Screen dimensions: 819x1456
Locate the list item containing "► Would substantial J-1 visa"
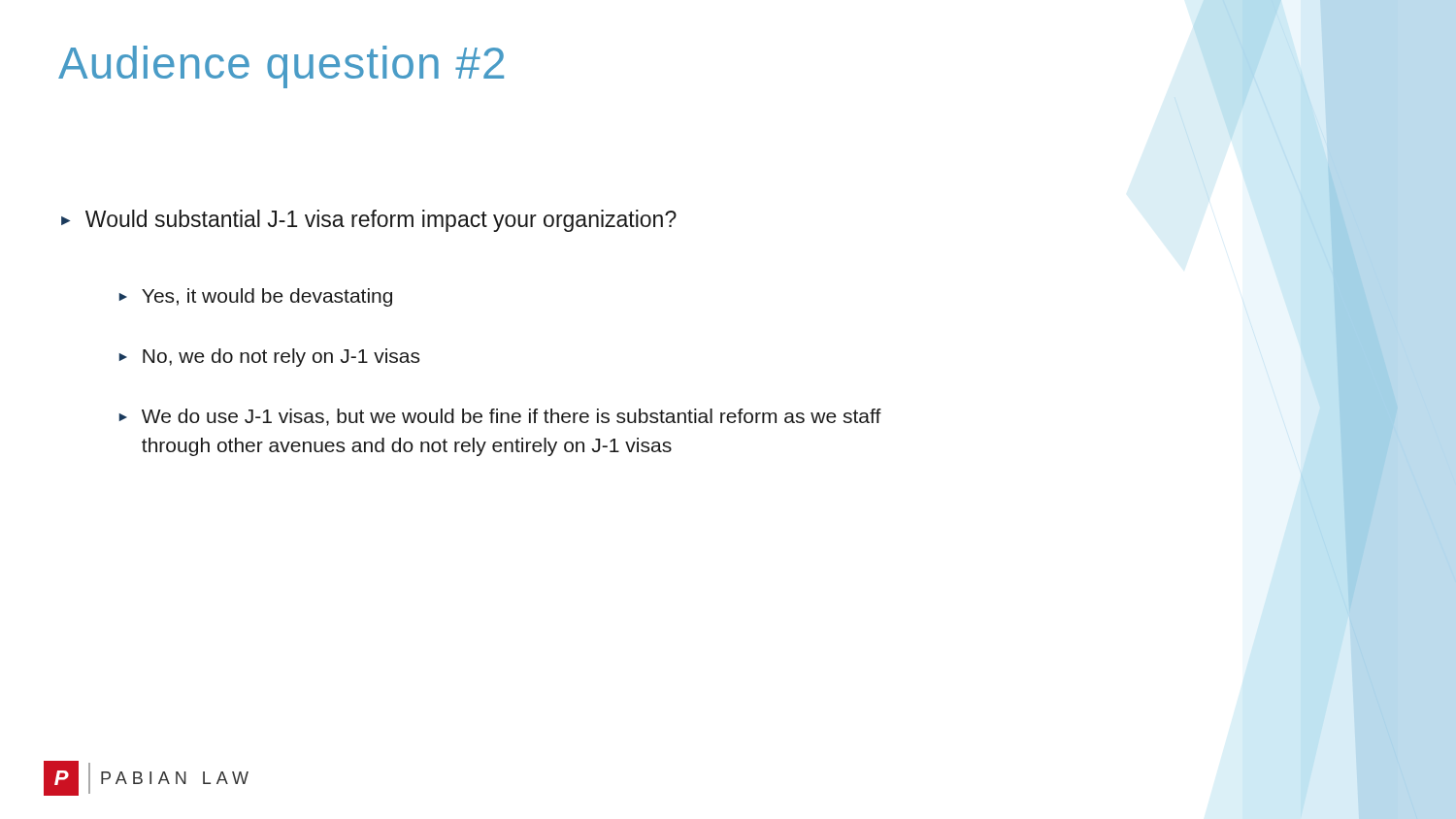367,220
